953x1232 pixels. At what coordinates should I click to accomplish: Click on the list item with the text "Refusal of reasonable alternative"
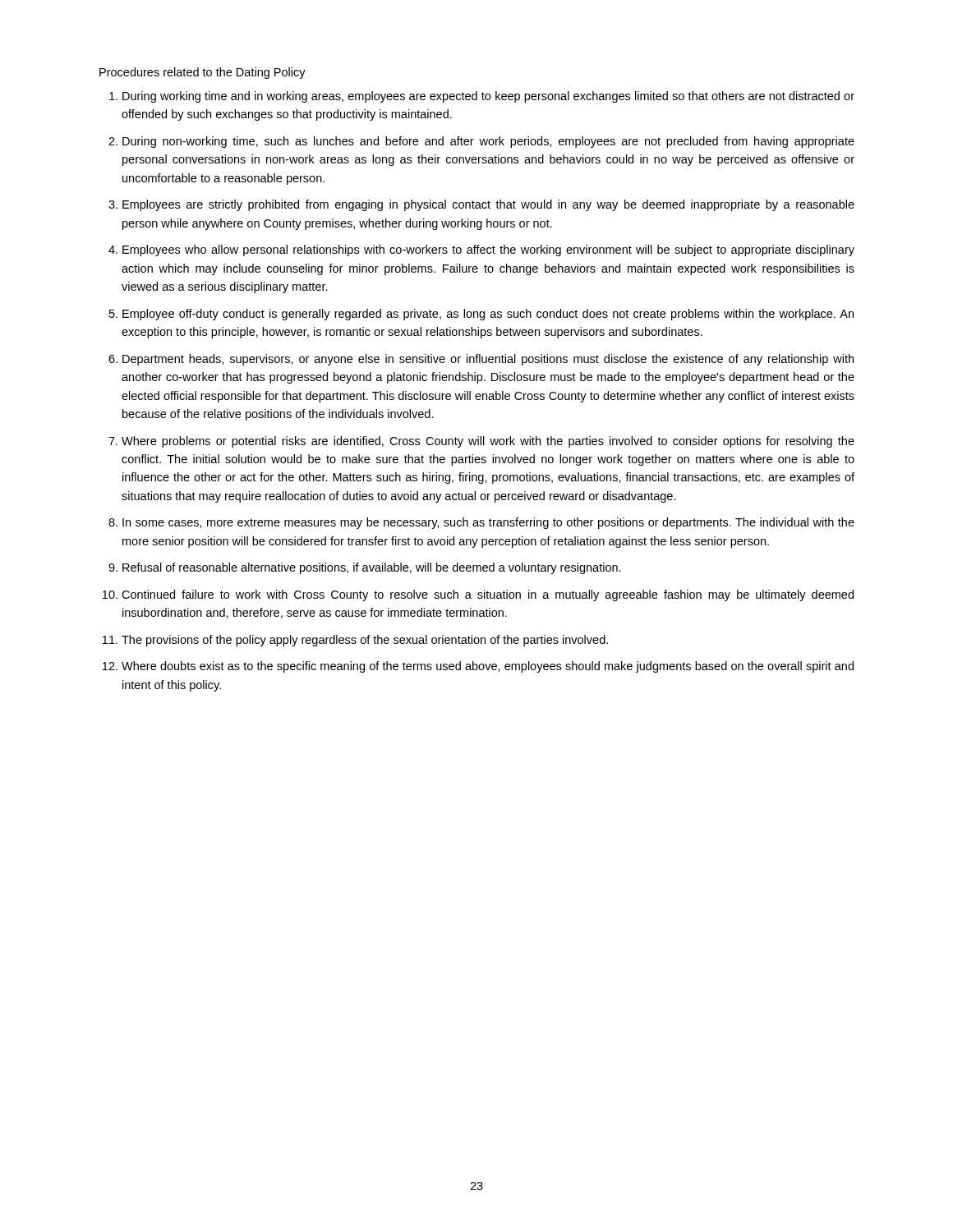tap(372, 568)
